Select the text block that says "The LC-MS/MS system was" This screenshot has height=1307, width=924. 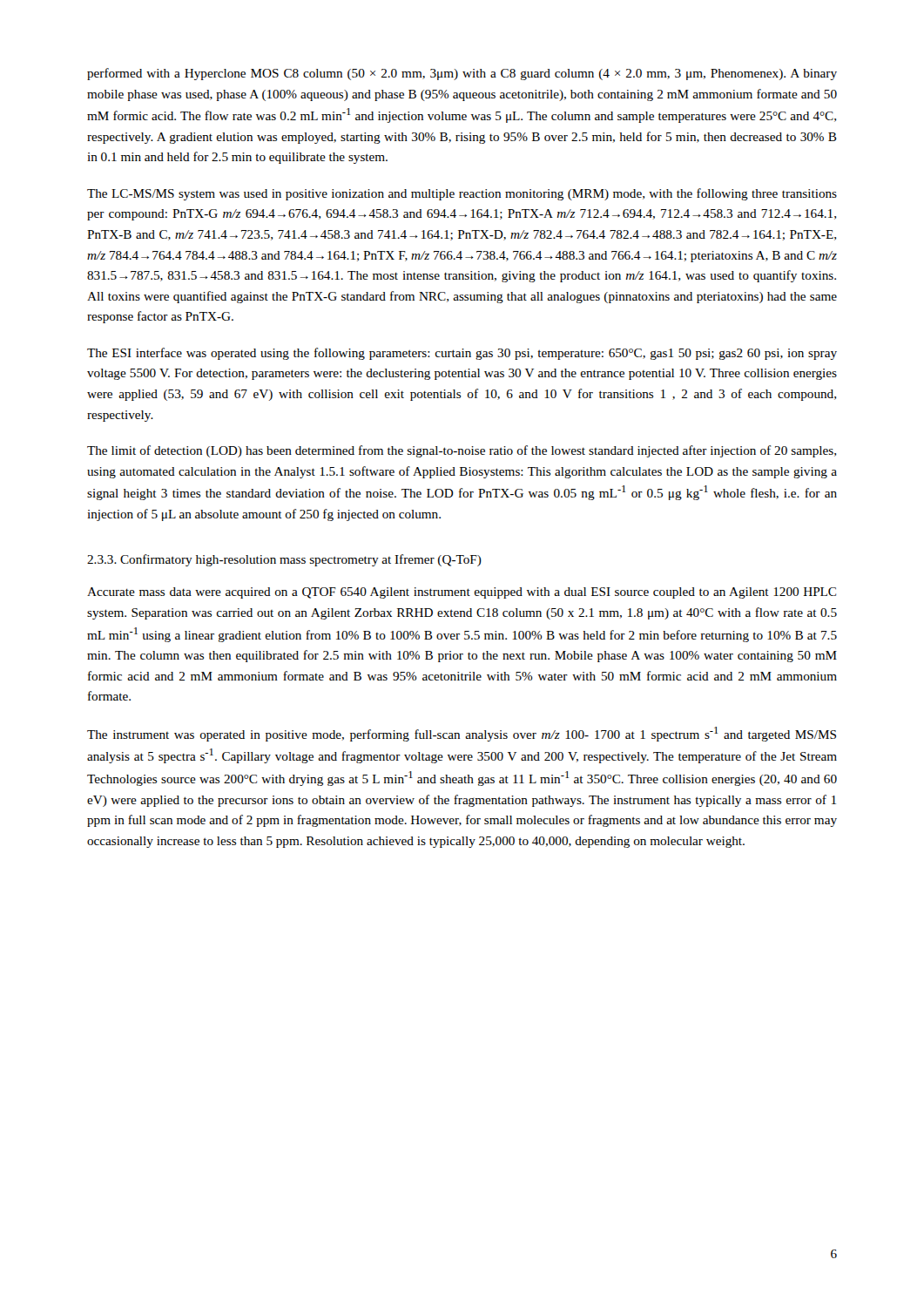[x=462, y=254]
